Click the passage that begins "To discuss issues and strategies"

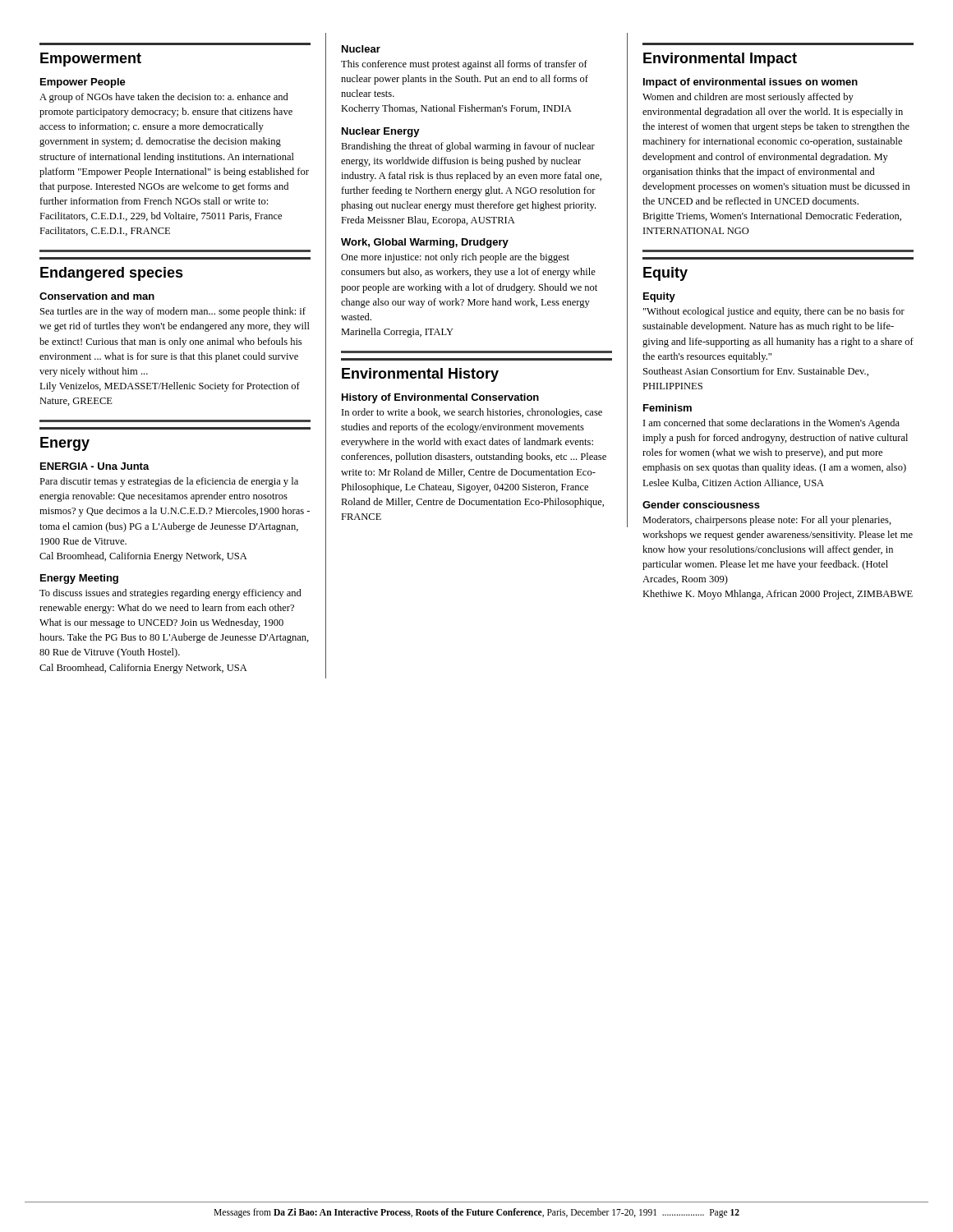point(175,630)
